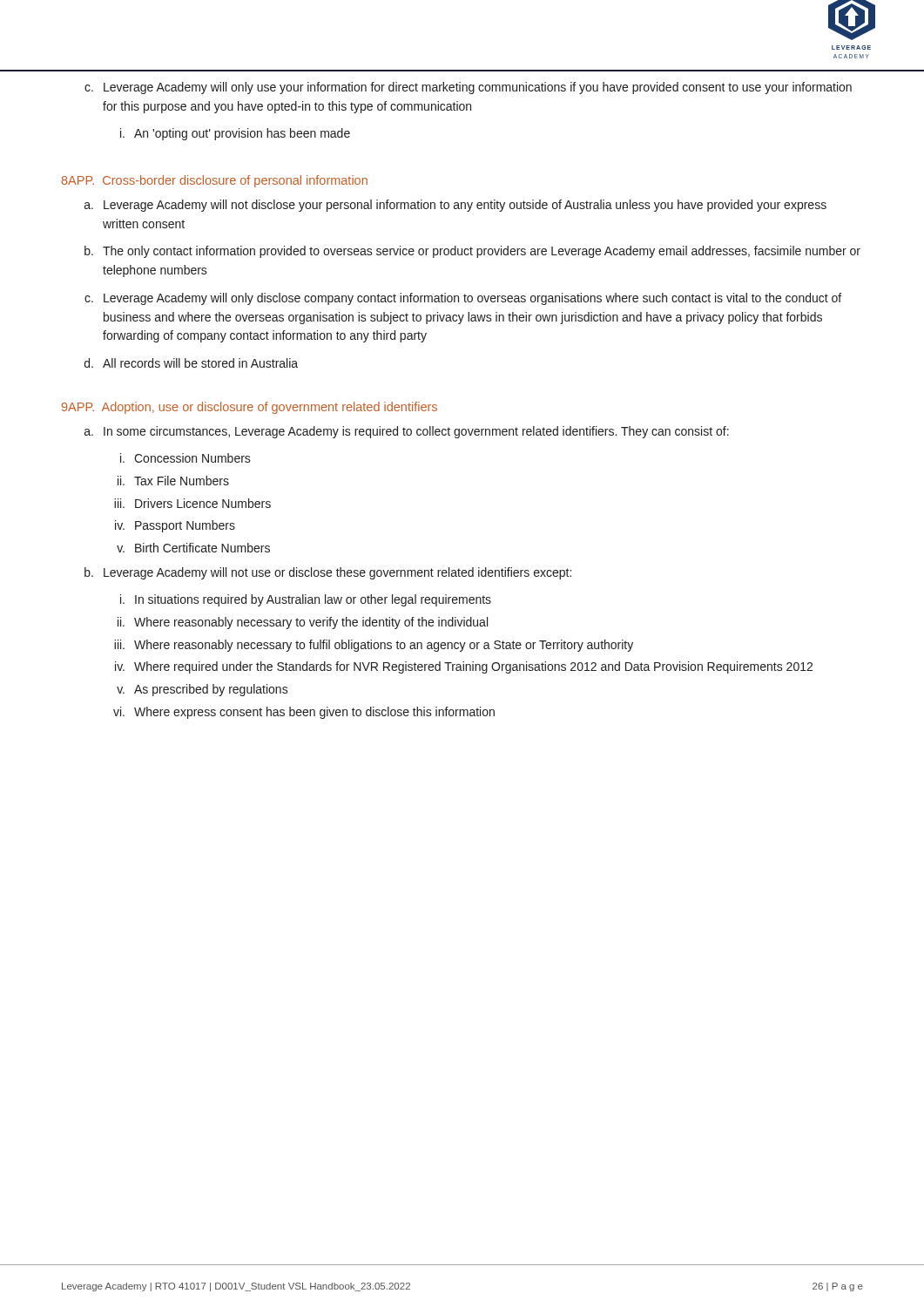Find the list item with the text "iii. Where reasonably necessary"

[x=479, y=645]
